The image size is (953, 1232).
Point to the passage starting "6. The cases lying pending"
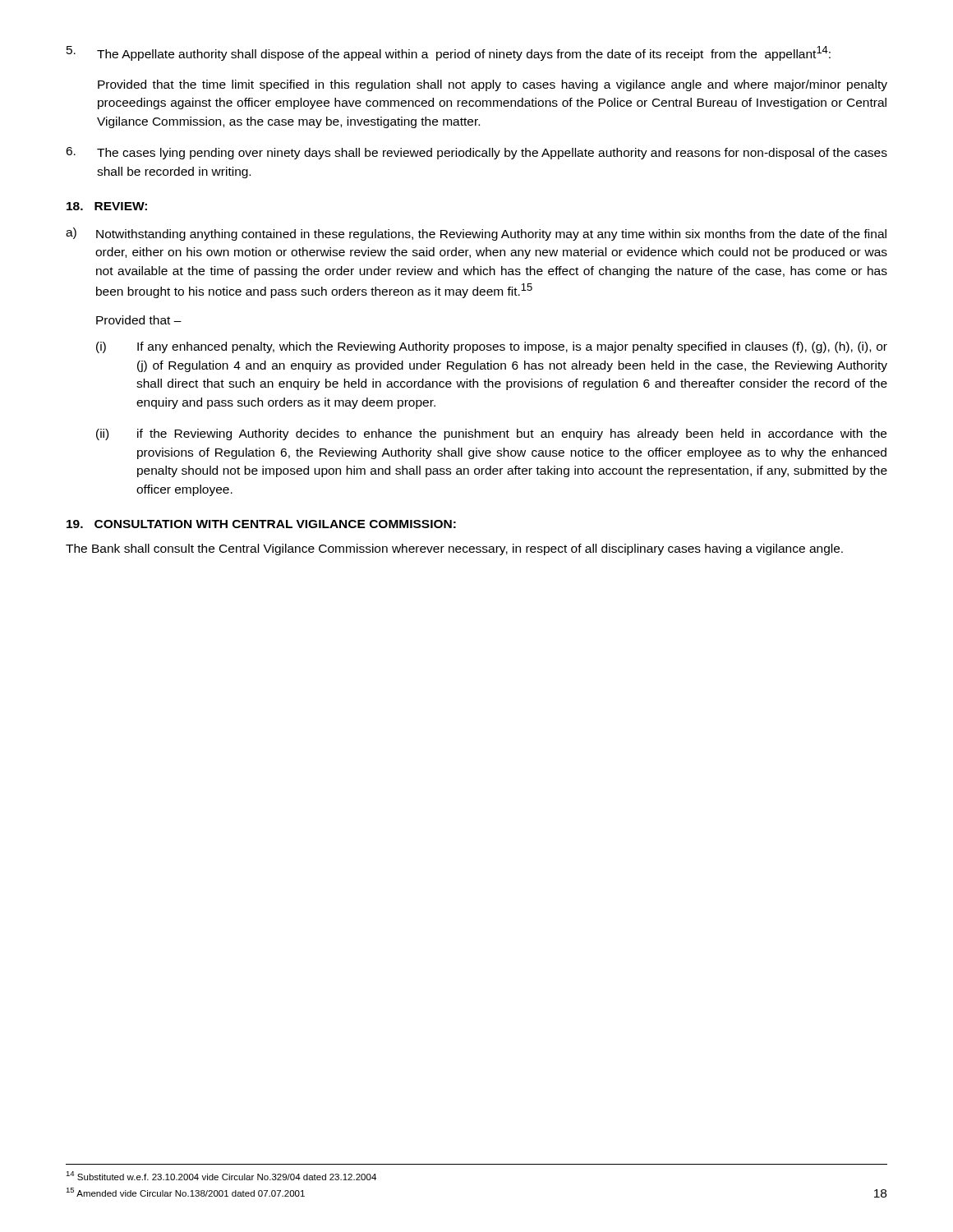coord(476,162)
